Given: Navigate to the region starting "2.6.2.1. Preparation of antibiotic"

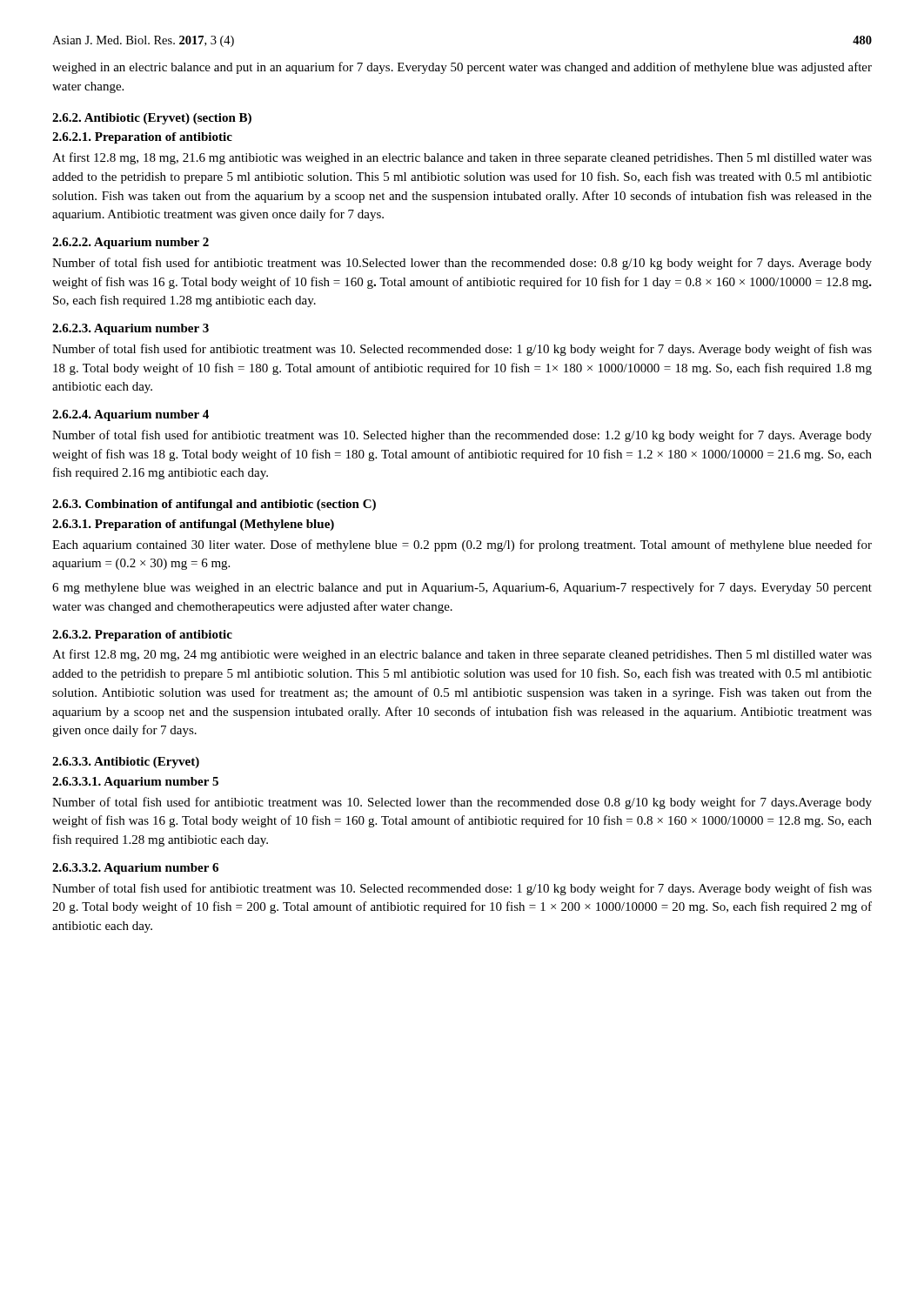Looking at the screenshot, I should coord(142,137).
